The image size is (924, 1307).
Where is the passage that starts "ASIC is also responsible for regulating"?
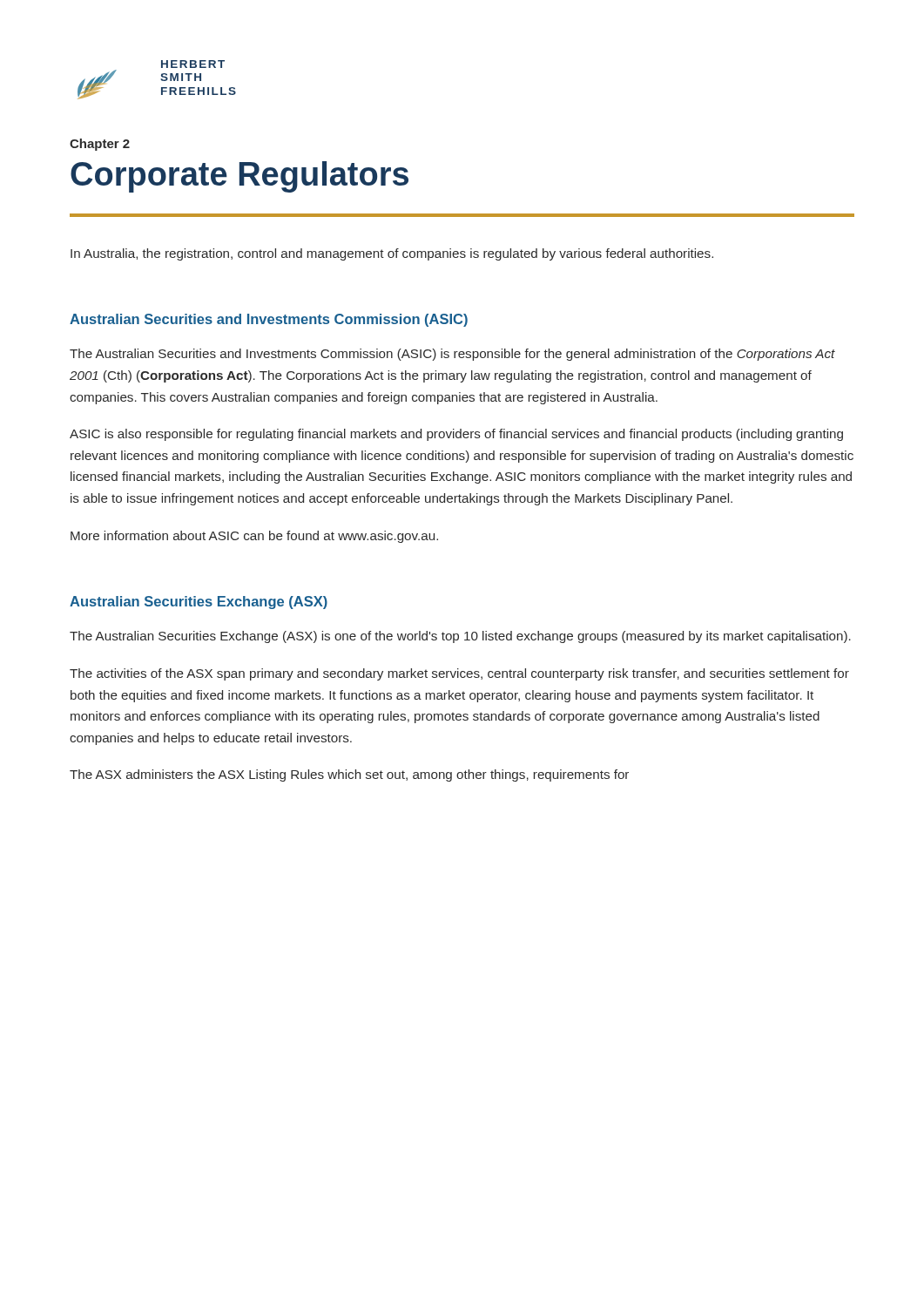point(462,466)
